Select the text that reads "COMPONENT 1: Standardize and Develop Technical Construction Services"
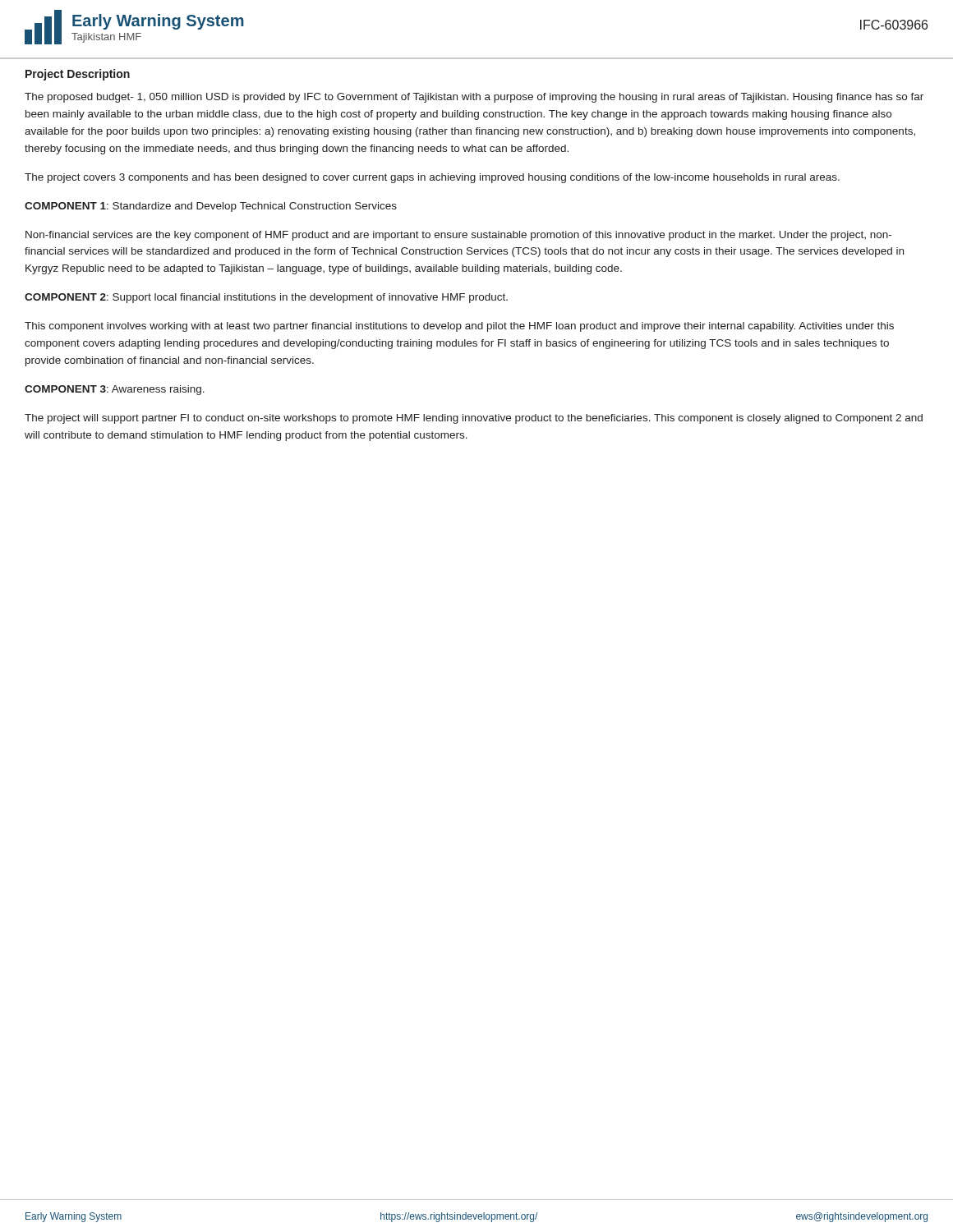This screenshot has height=1232, width=953. click(x=211, y=205)
